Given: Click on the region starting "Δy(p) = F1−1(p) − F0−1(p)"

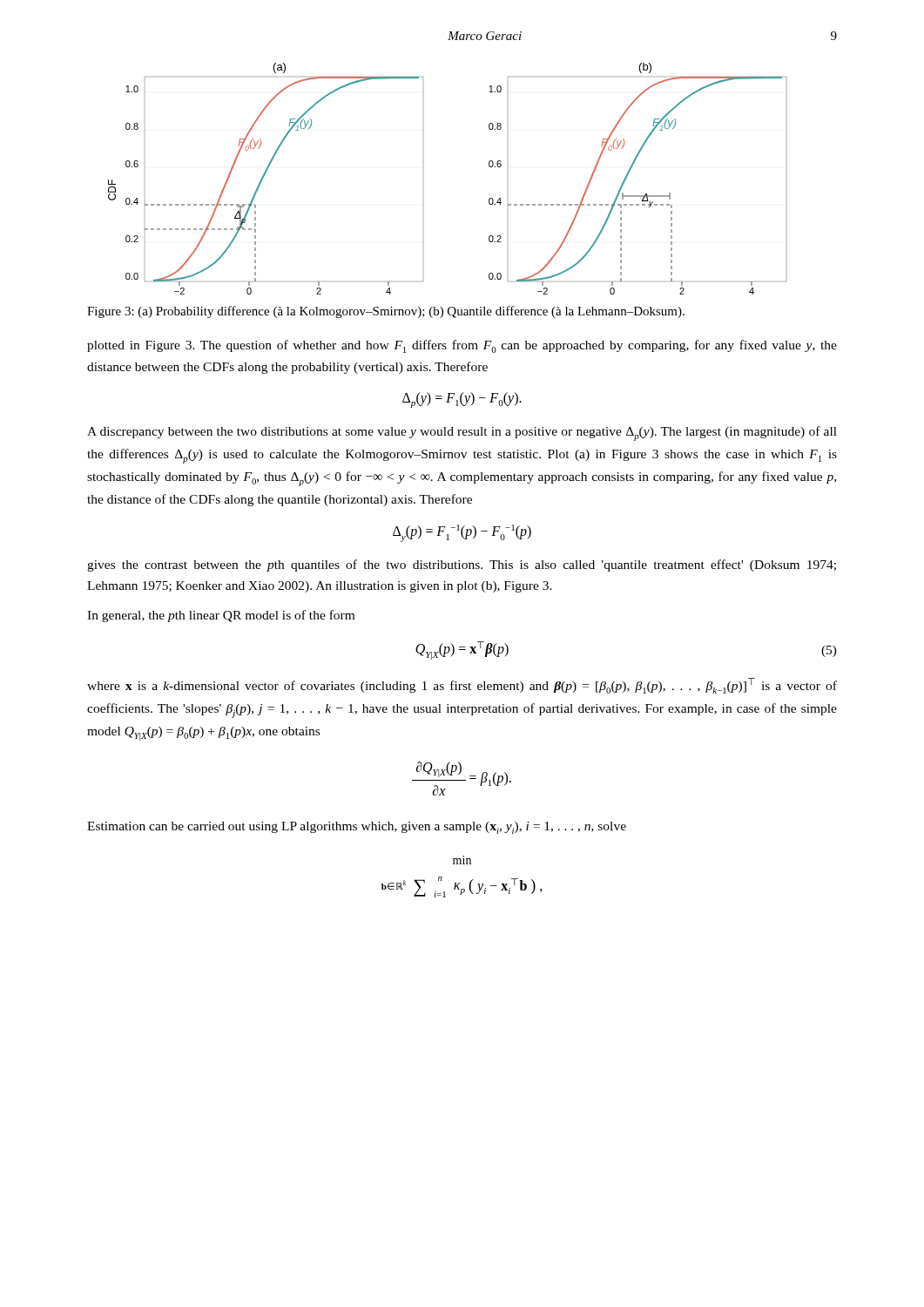Looking at the screenshot, I should [462, 532].
